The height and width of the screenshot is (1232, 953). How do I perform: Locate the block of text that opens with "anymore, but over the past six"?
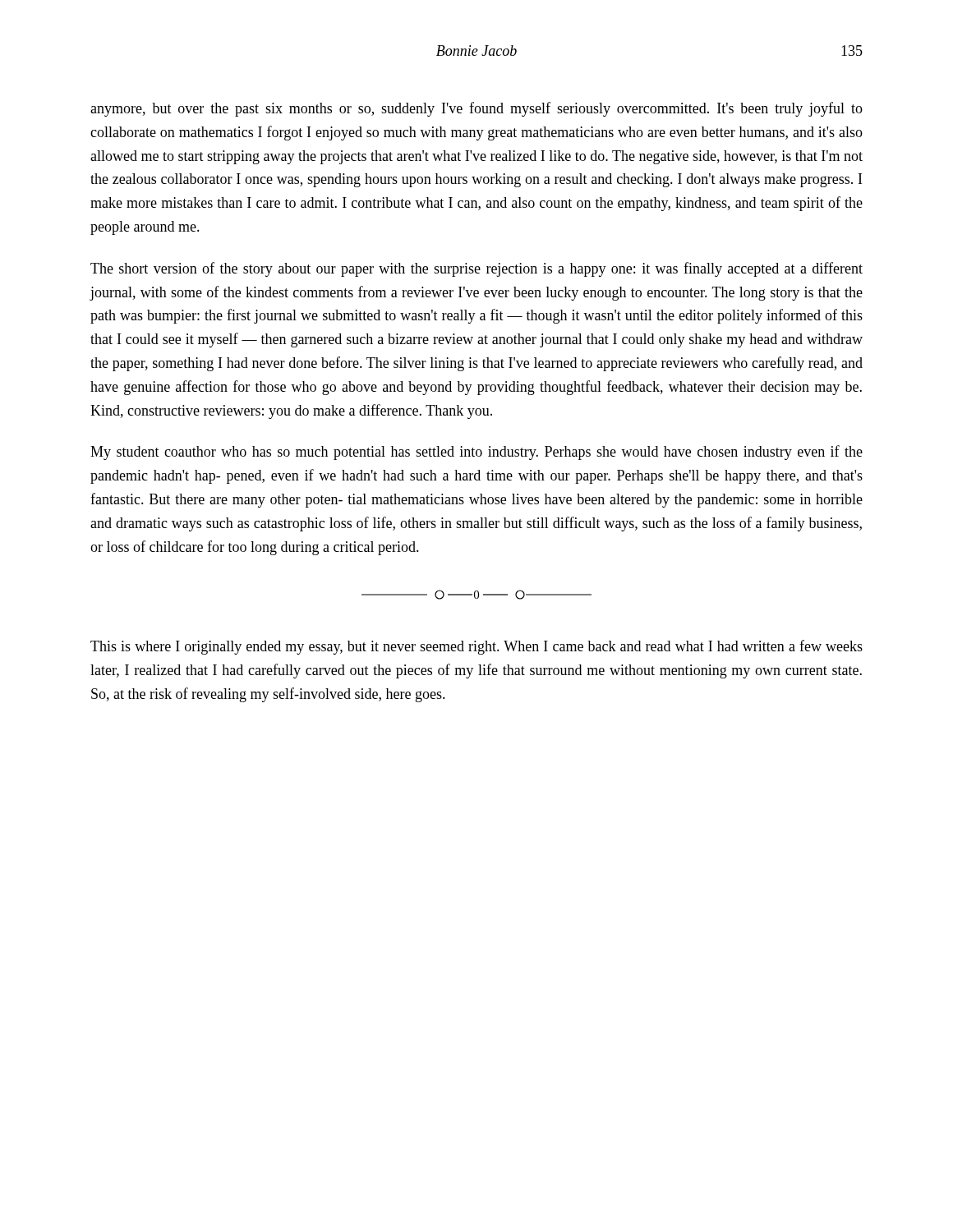[x=476, y=168]
